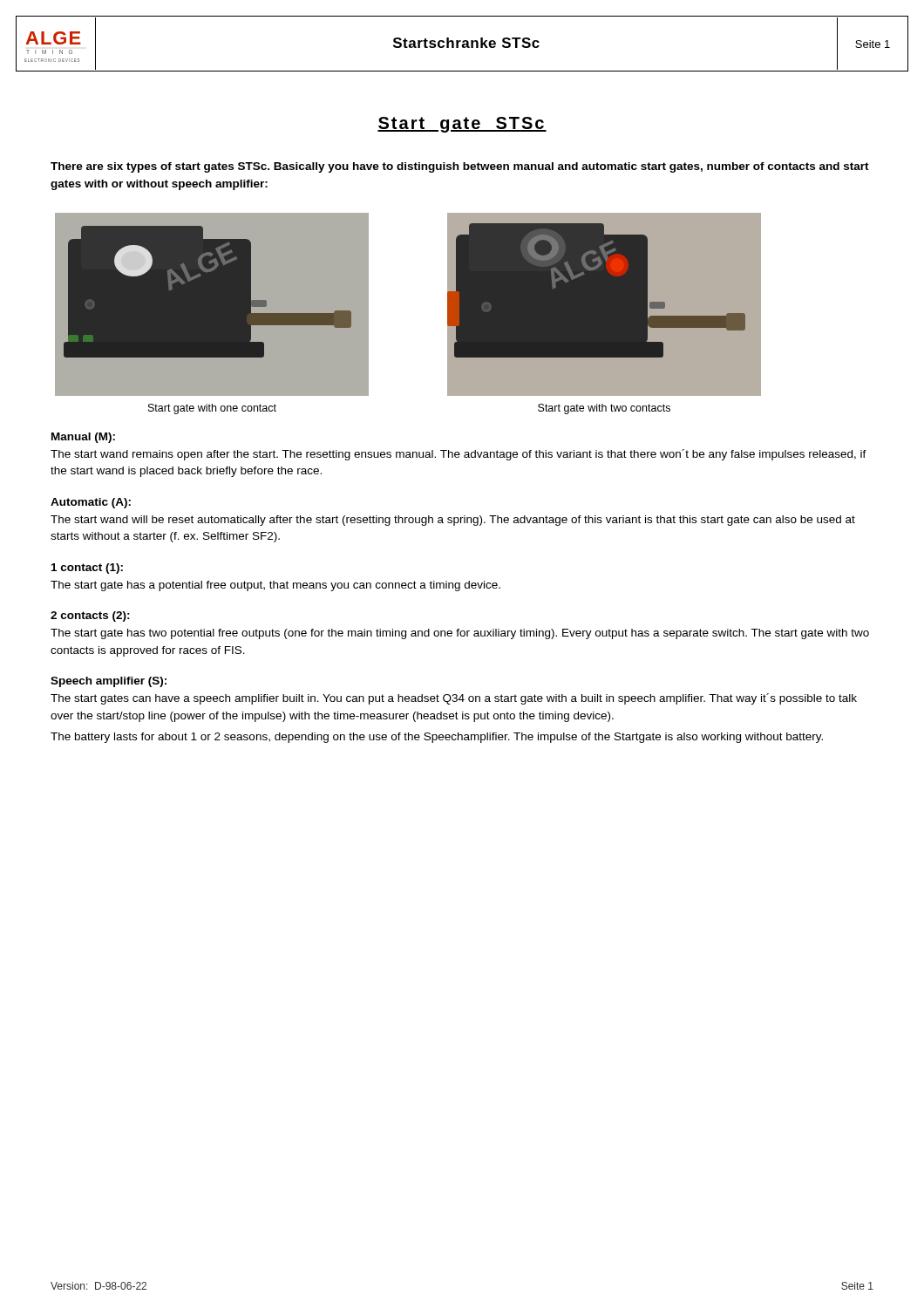
Task: Navigate to the block starting "Manual (M):"
Action: (83, 436)
